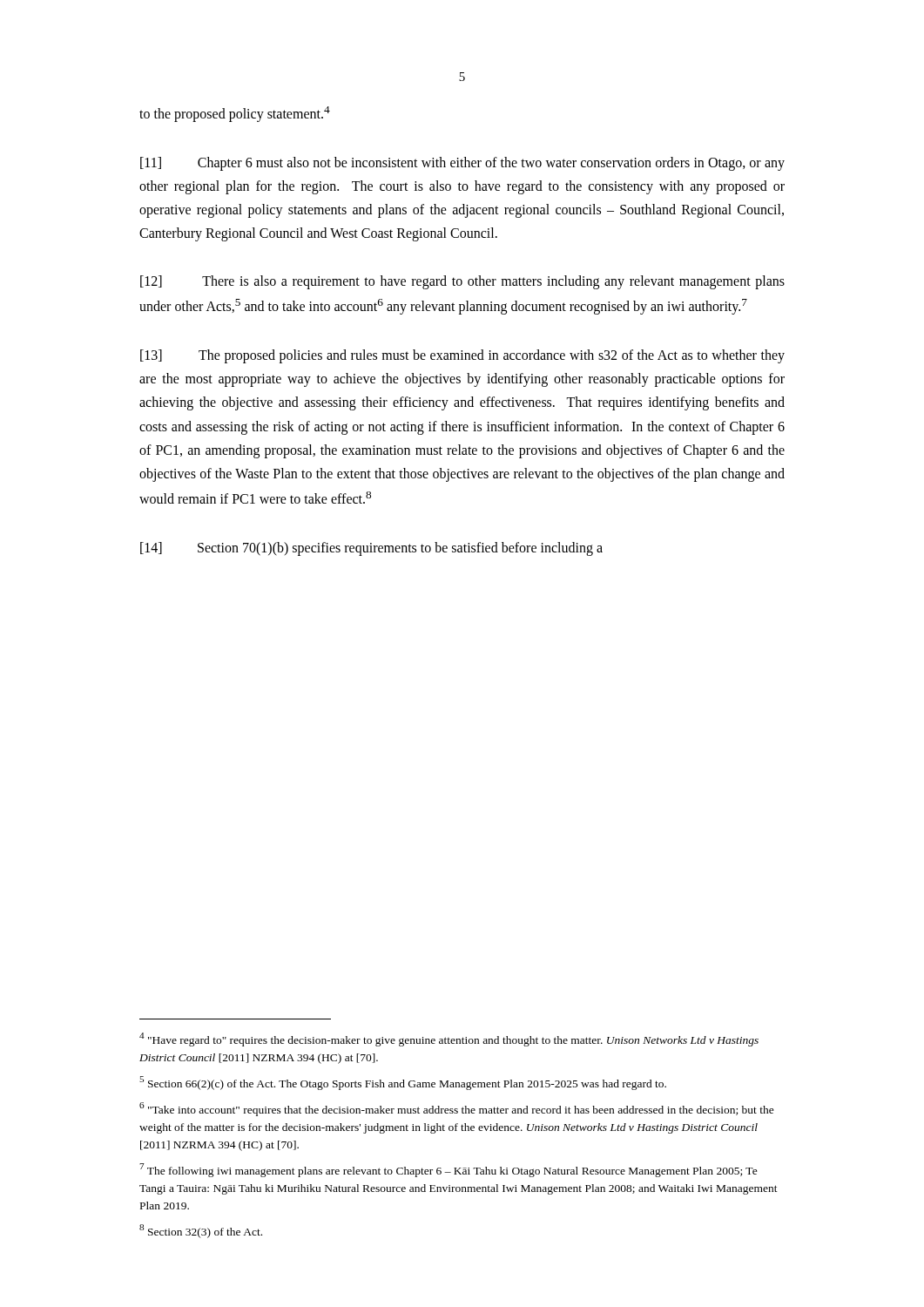Point to the block starting "8 Section 32(3)"

[201, 1230]
